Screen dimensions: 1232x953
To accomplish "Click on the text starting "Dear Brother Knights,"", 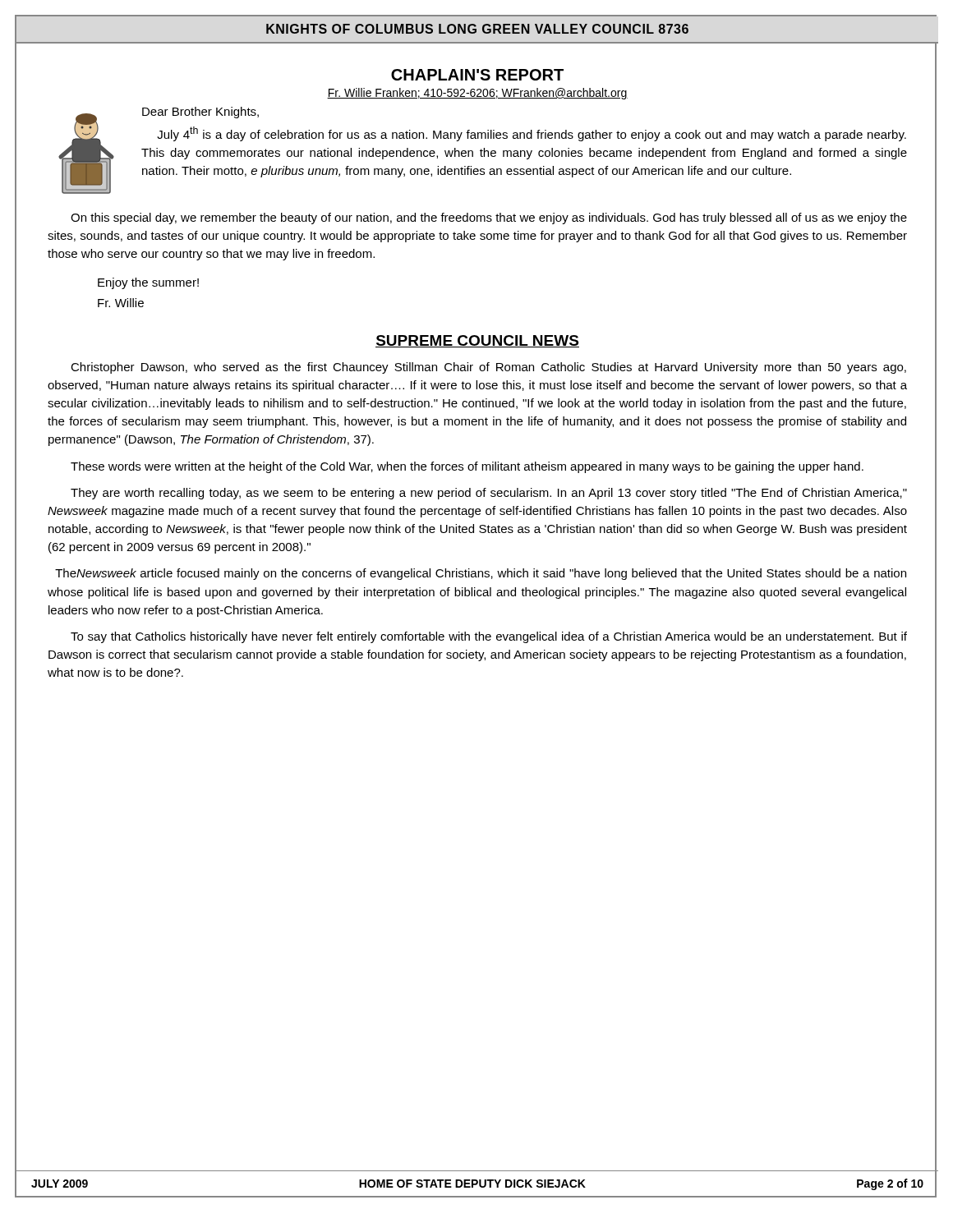I will [201, 111].
